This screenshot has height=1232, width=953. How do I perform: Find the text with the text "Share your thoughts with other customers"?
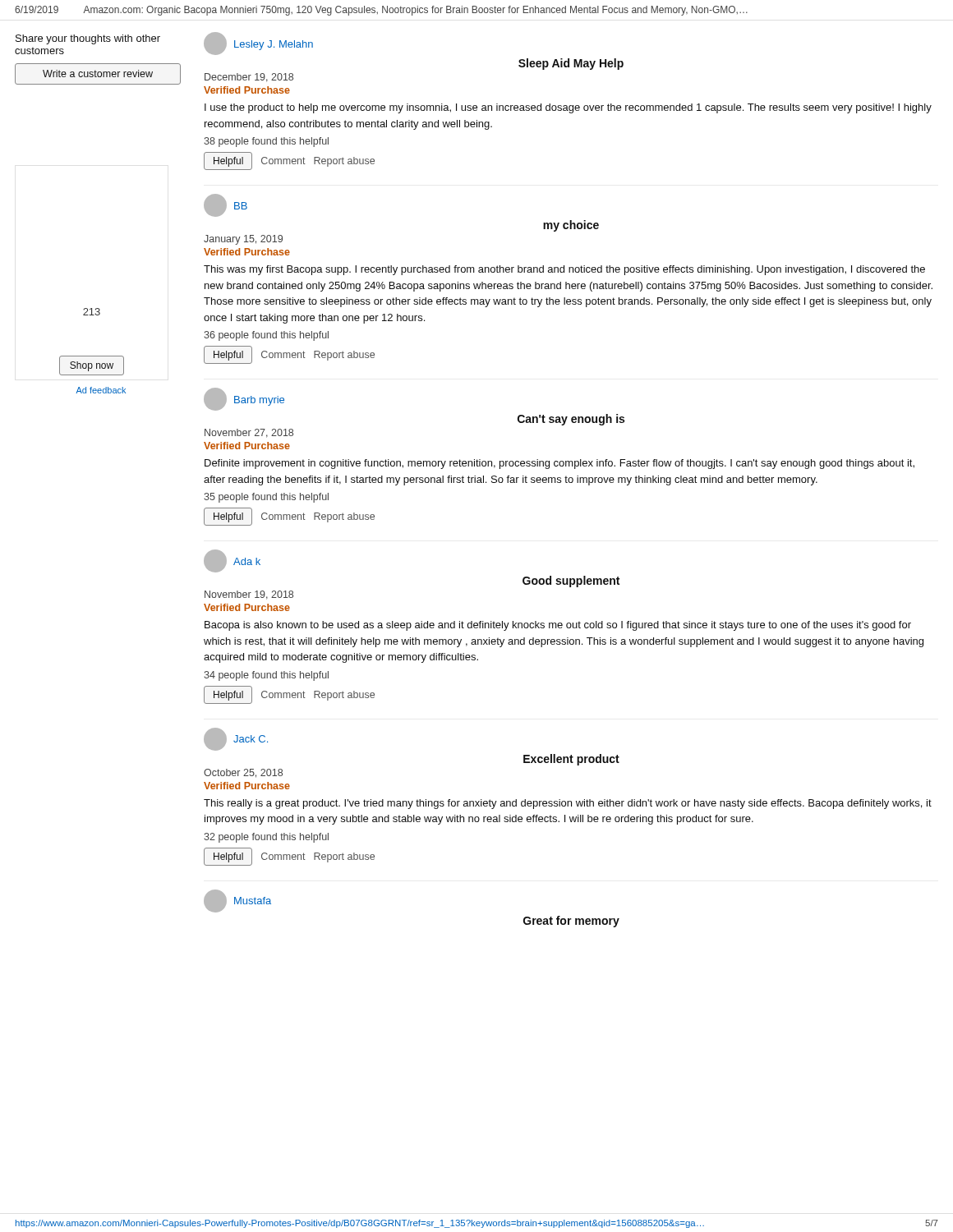pyautogui.click(x=88, y=44)
